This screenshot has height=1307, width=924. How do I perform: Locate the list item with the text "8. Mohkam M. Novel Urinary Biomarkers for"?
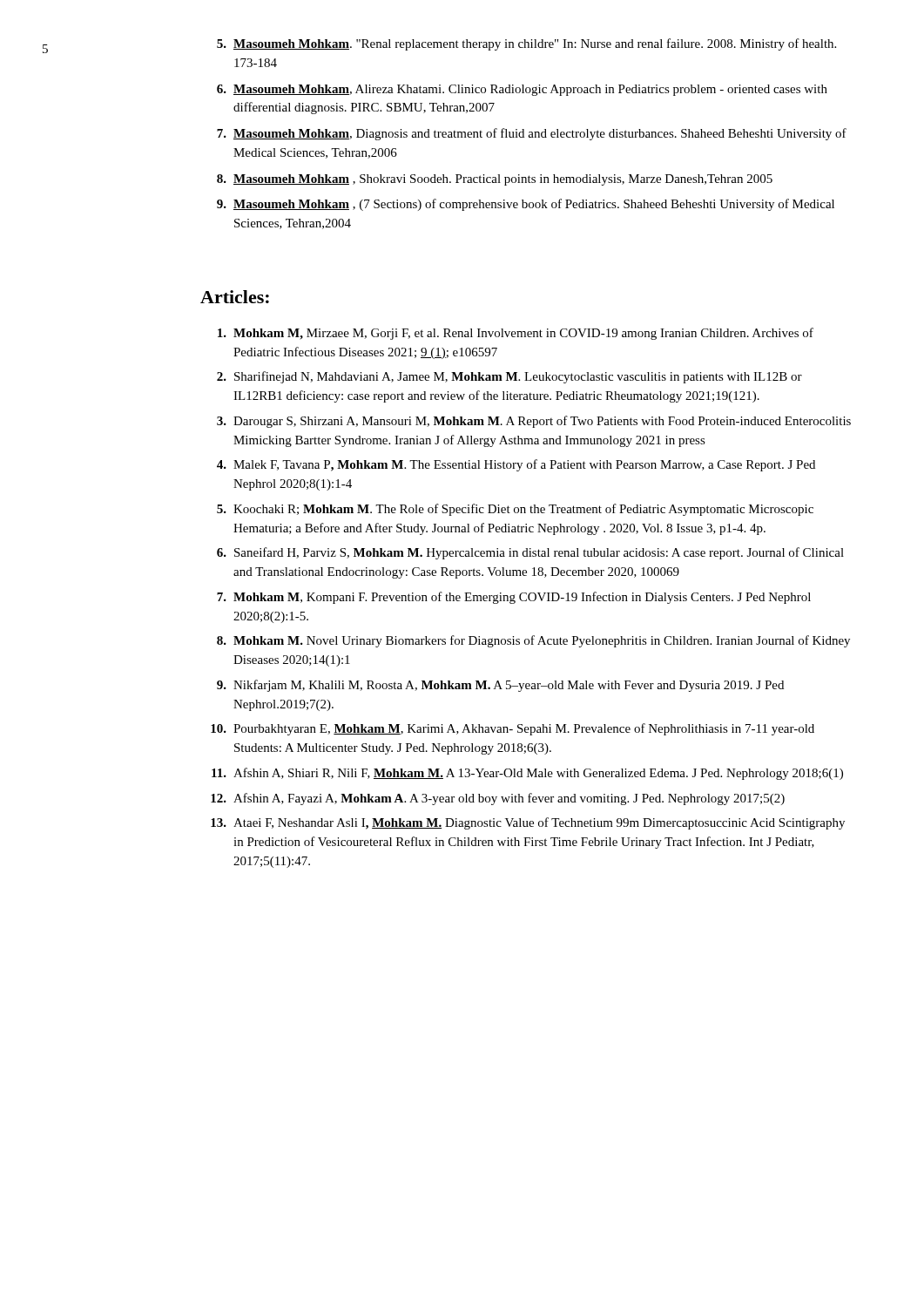[x=527, y=651]
